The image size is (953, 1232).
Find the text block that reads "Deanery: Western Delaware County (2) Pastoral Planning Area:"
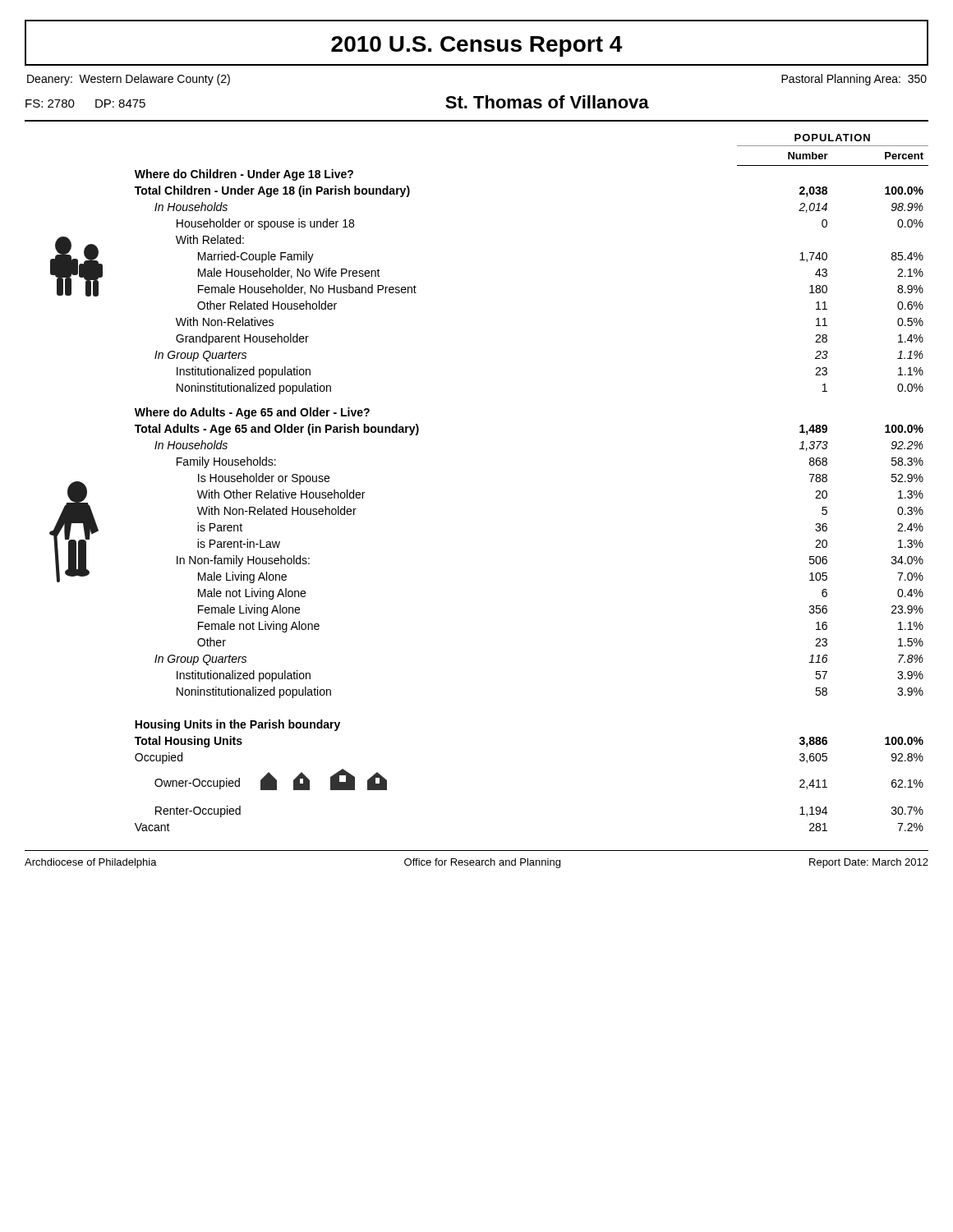click(x=131, y=81)
